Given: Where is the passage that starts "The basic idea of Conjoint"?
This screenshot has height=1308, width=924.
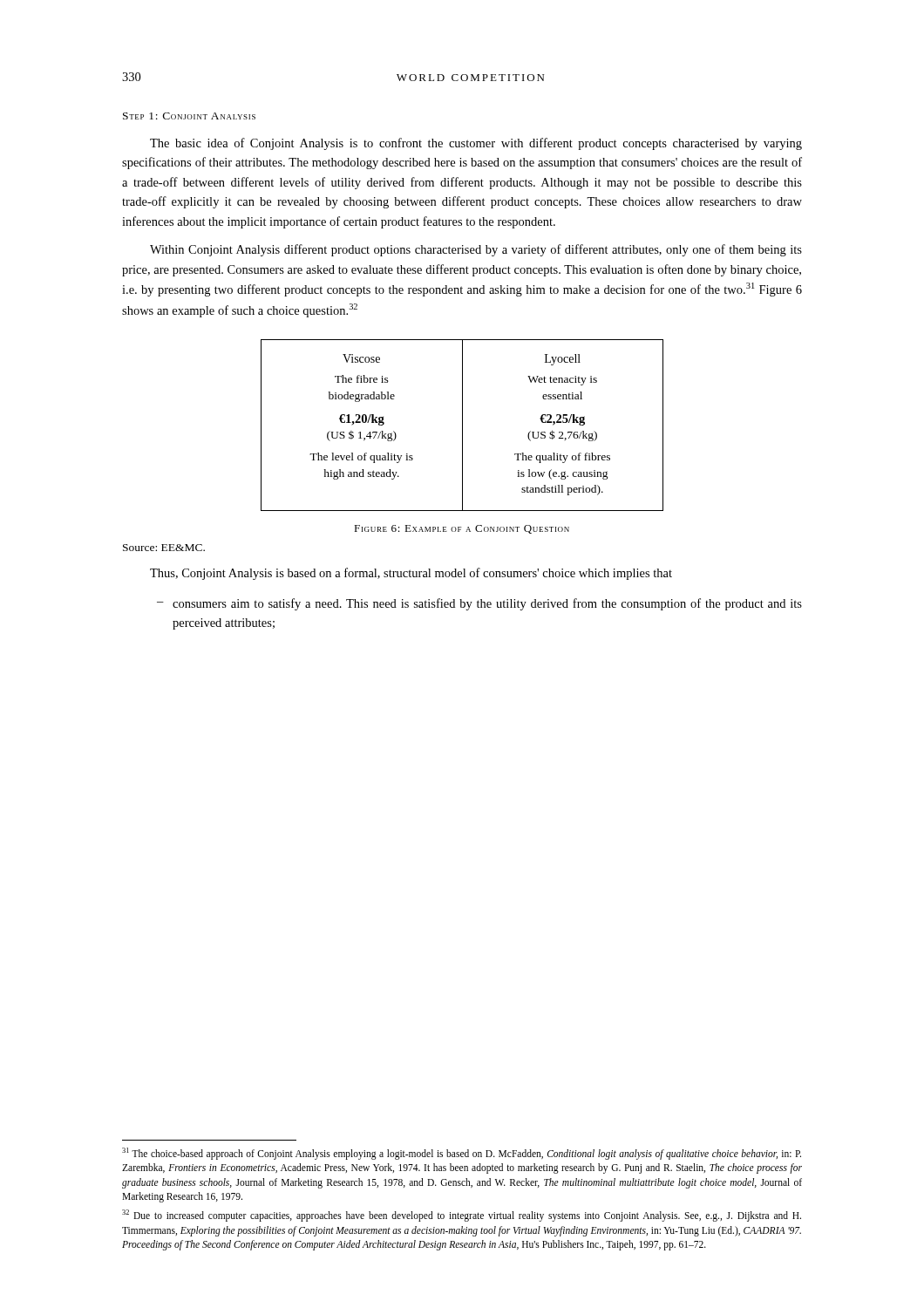Looking at the screenshot, I should [462, 182].
